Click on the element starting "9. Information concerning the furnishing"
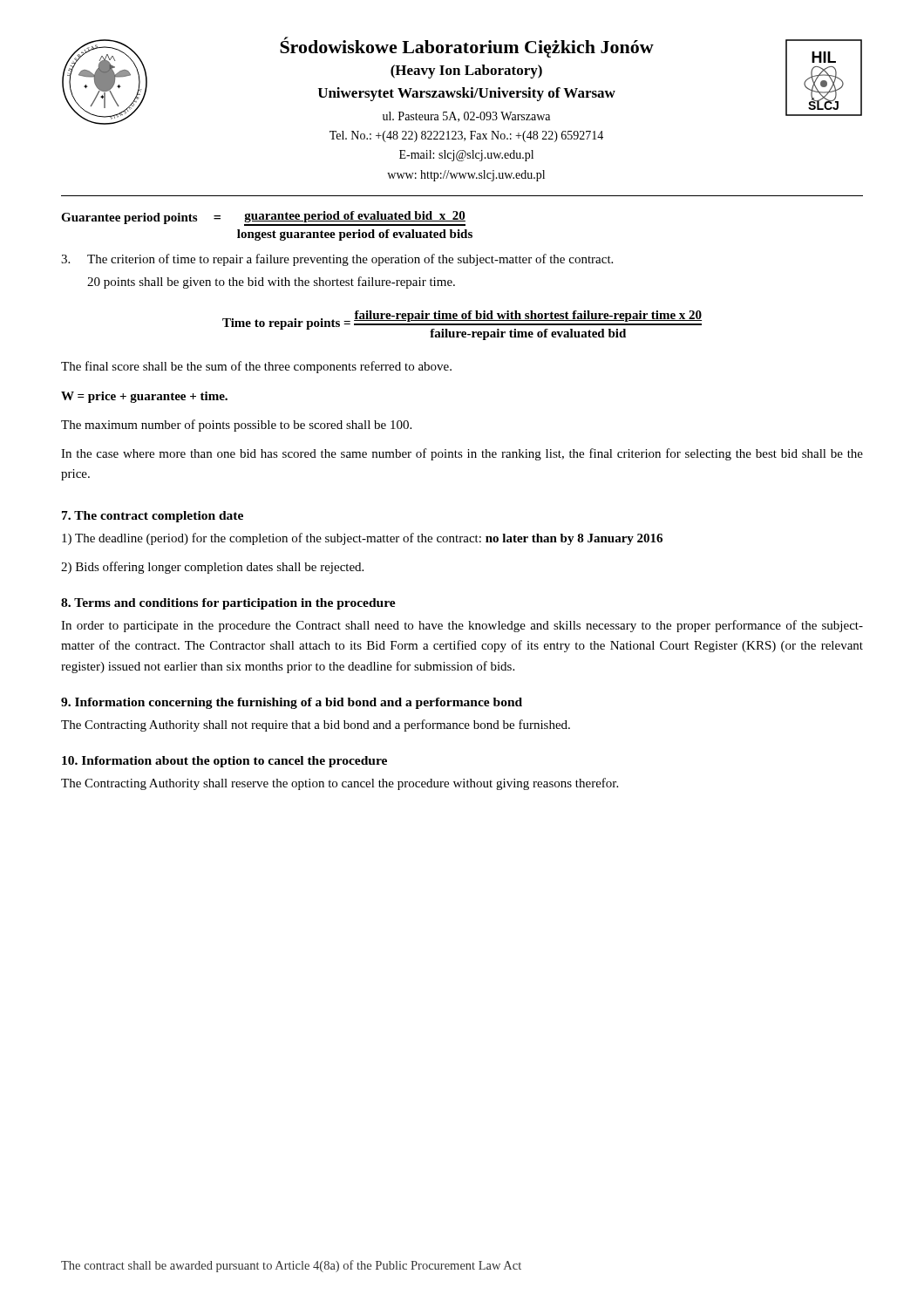924x1308 pixels. coord(462,702)
